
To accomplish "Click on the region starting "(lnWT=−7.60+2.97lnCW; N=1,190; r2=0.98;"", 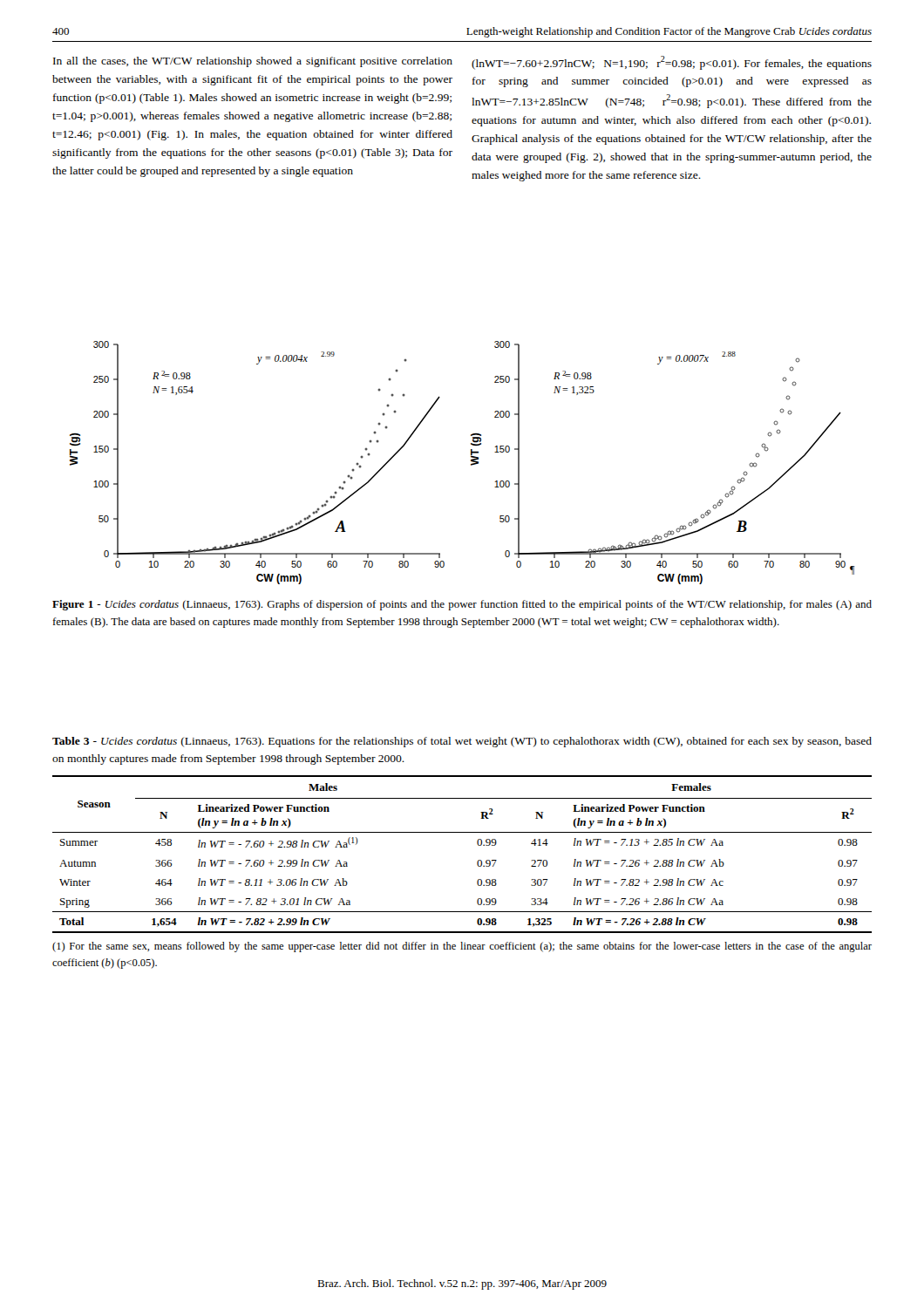I will pyautogui.click(x=672, y=118).
